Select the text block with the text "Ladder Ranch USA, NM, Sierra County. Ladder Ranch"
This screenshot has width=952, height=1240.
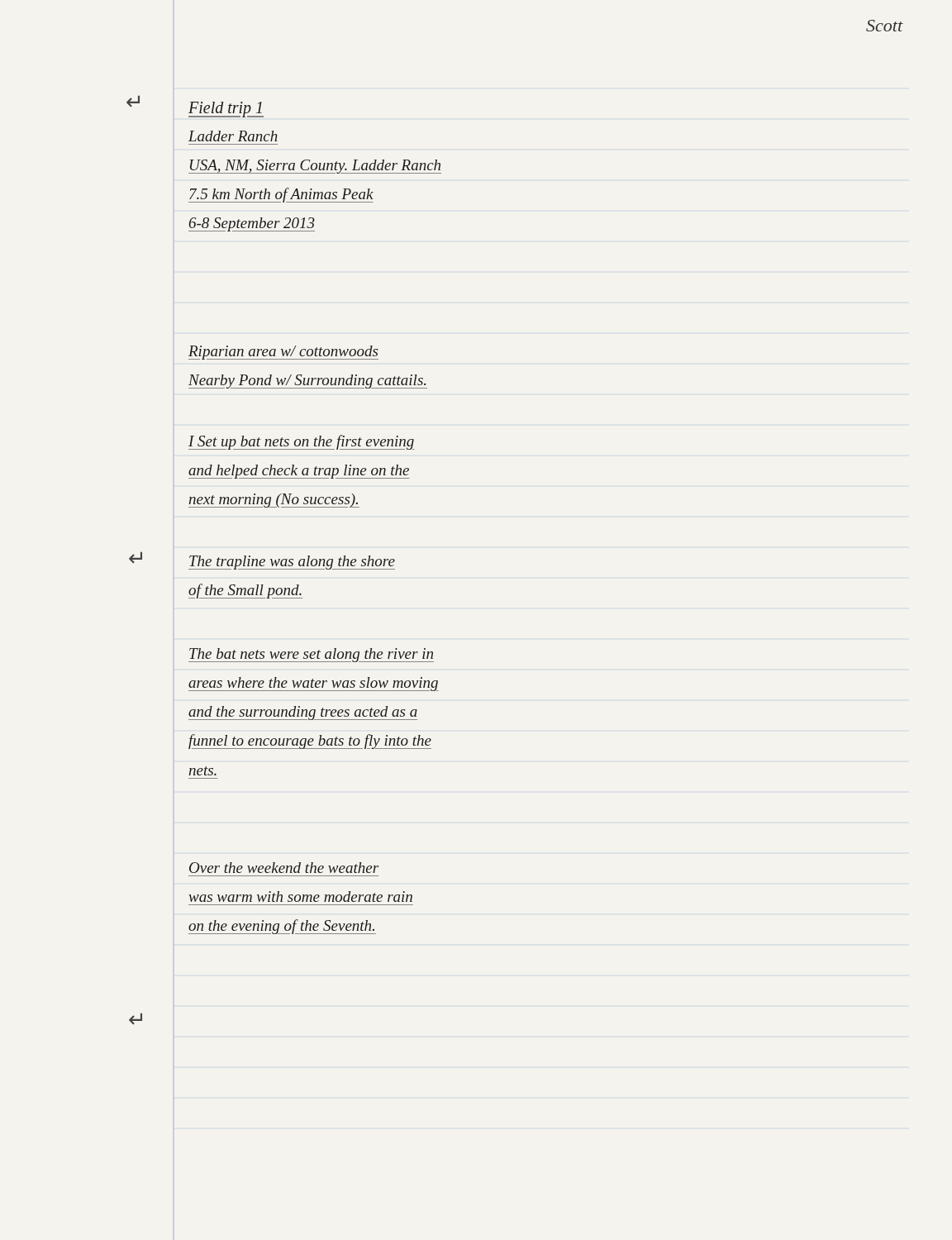click(315, 180)
